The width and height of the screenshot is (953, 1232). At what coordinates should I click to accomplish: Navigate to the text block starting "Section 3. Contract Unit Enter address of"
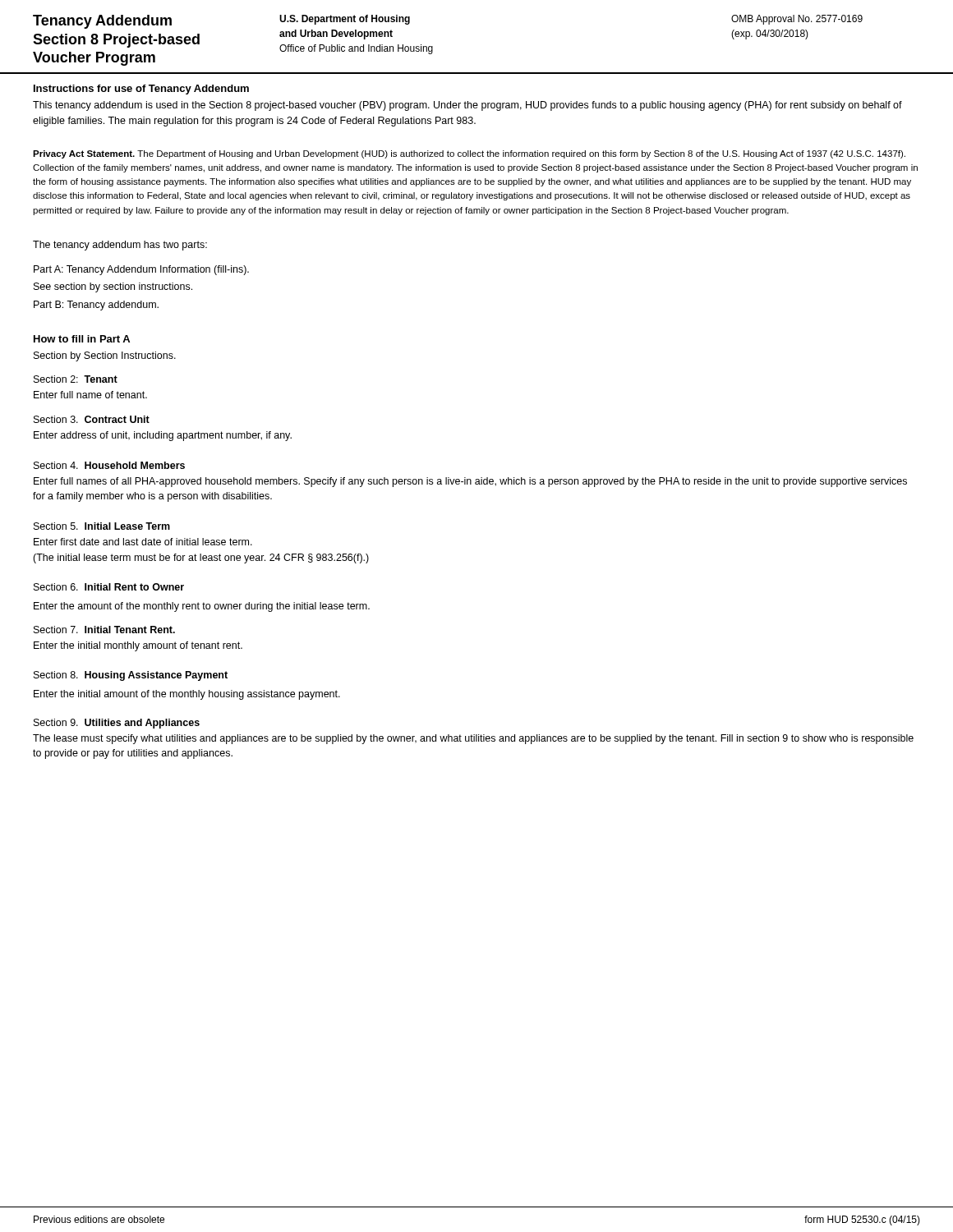pyautogui.click(x=163, y=428)
